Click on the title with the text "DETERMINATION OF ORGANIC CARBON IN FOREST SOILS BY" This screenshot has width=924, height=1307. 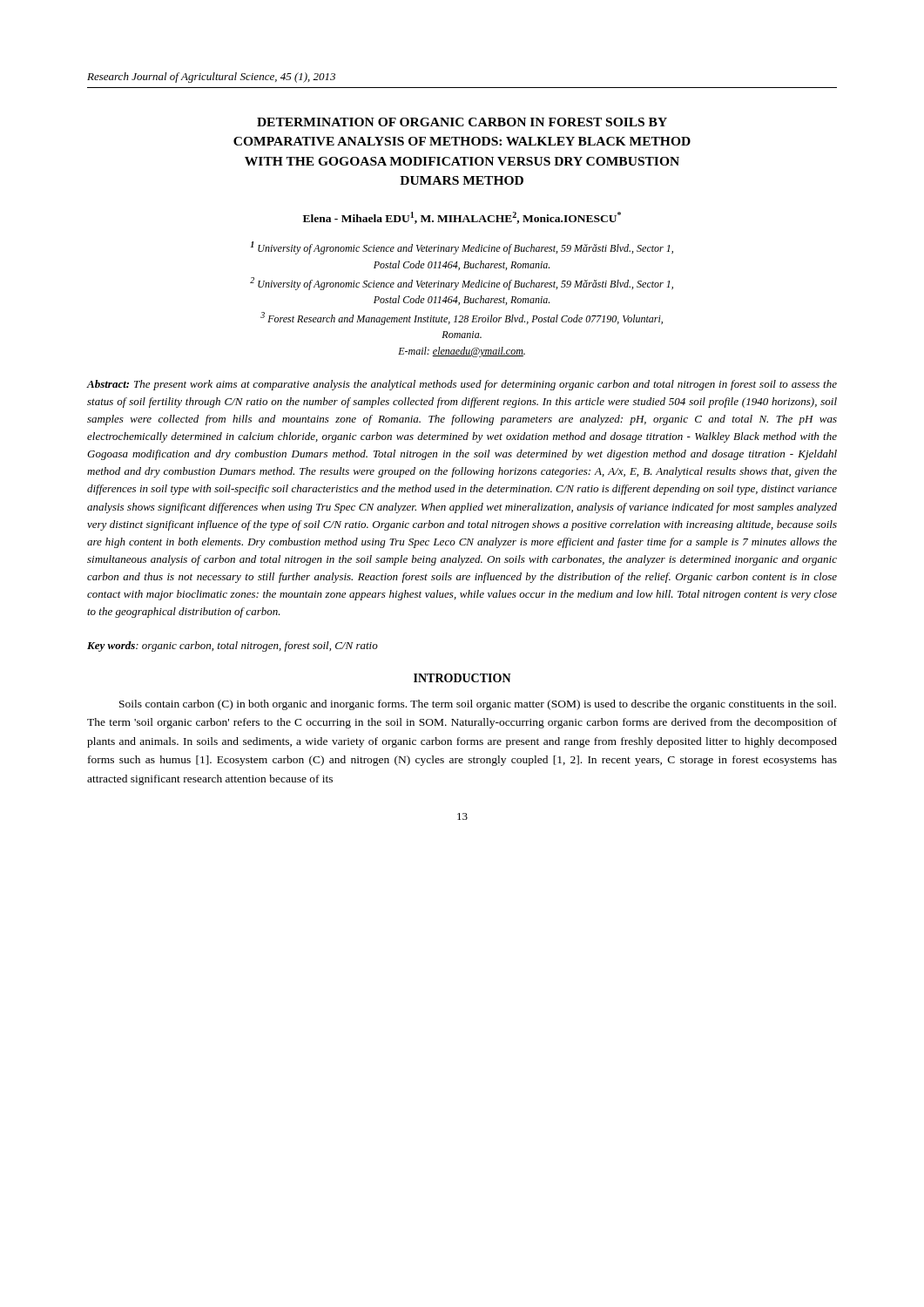pyautogui.click(x=462, y=152)
